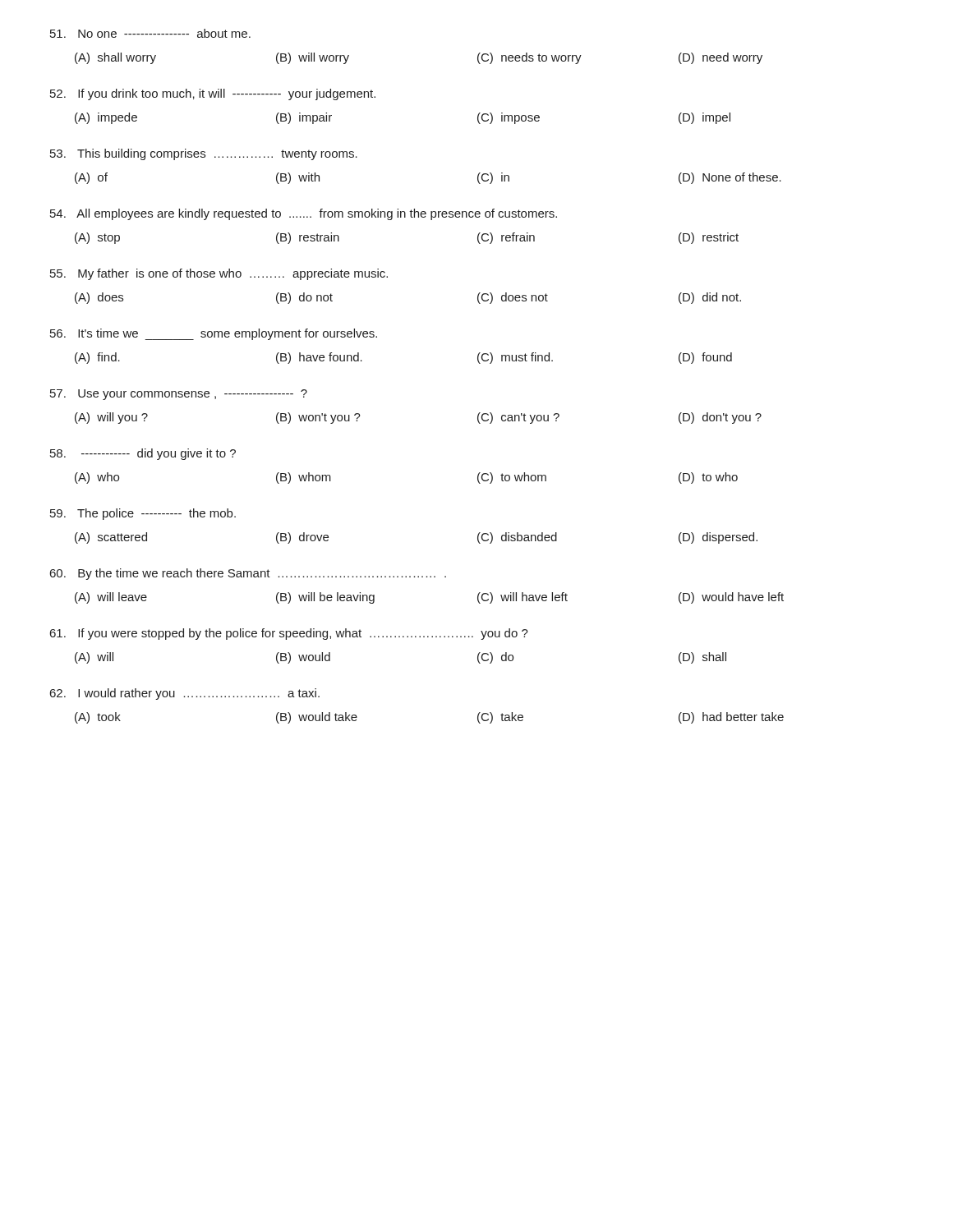
Task: Locate the element starting "53. This building comprises …………… twenty rooms. (A)"
Action: point(476,165)
